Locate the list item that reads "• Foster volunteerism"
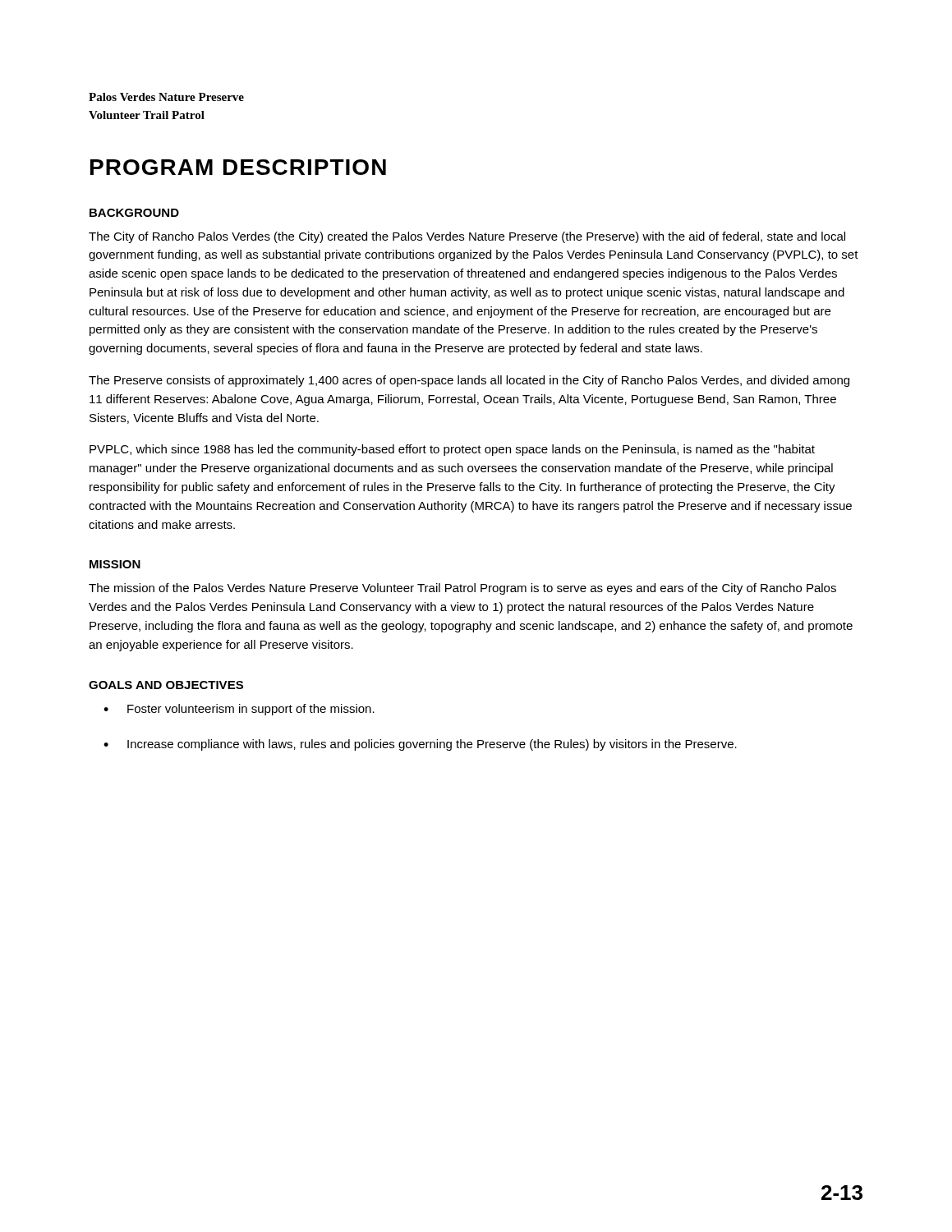952x1232 pixels. tap(239, 710)
